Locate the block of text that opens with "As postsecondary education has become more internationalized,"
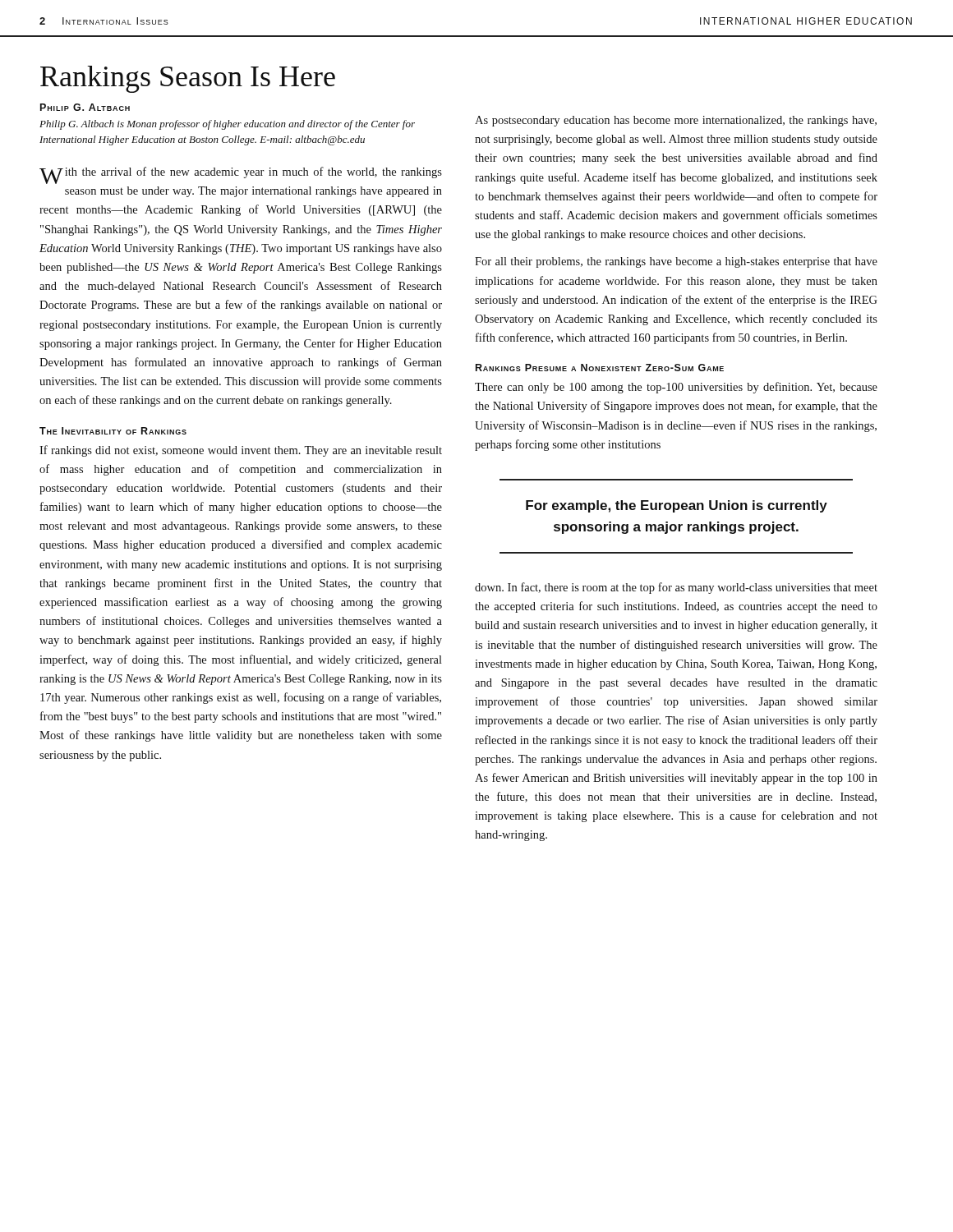Viewport: 953px width, 1232px height. [676, 177]
